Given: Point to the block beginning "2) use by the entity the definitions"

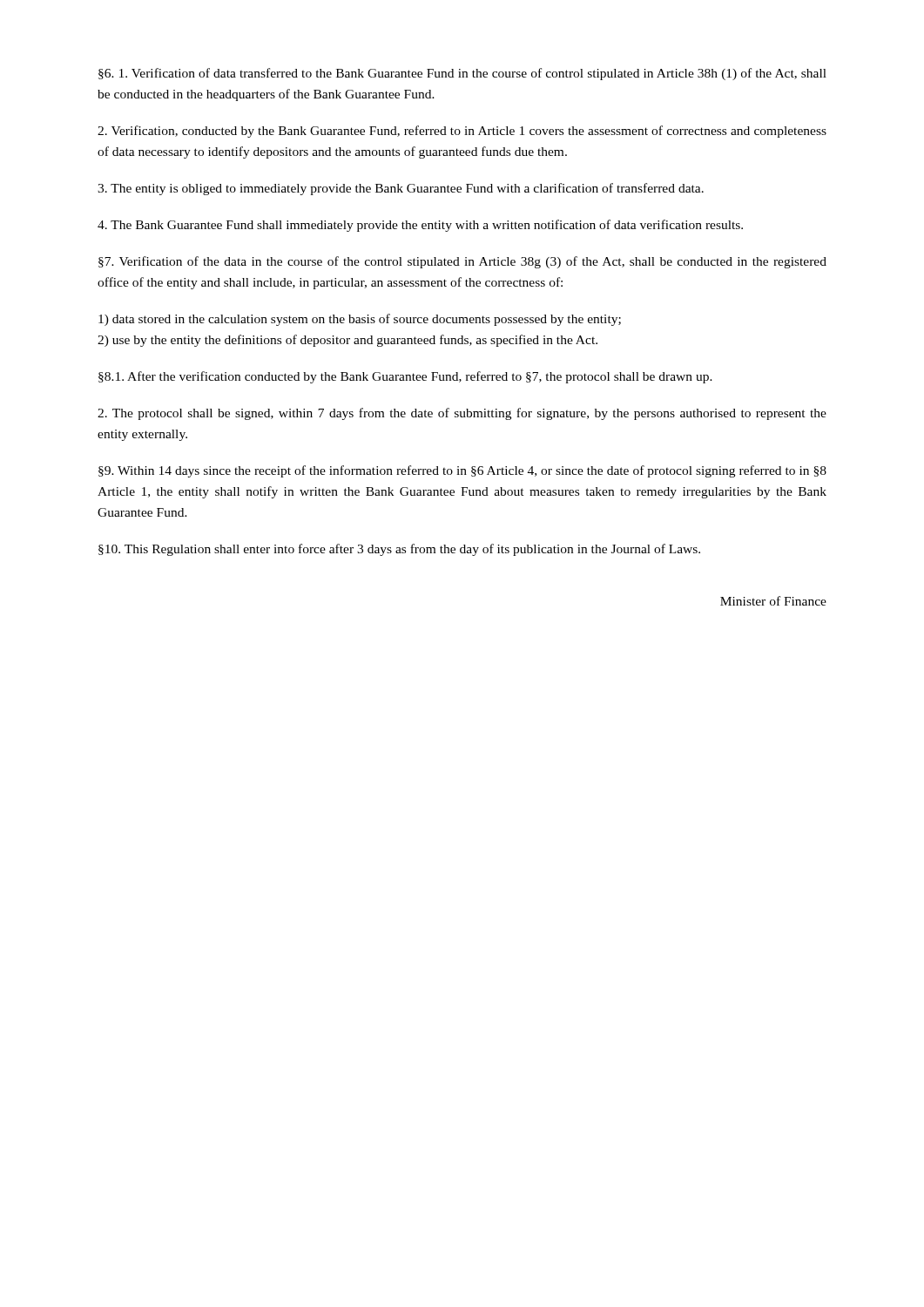Looking at the screenshot, I should [x=348, y=339].
